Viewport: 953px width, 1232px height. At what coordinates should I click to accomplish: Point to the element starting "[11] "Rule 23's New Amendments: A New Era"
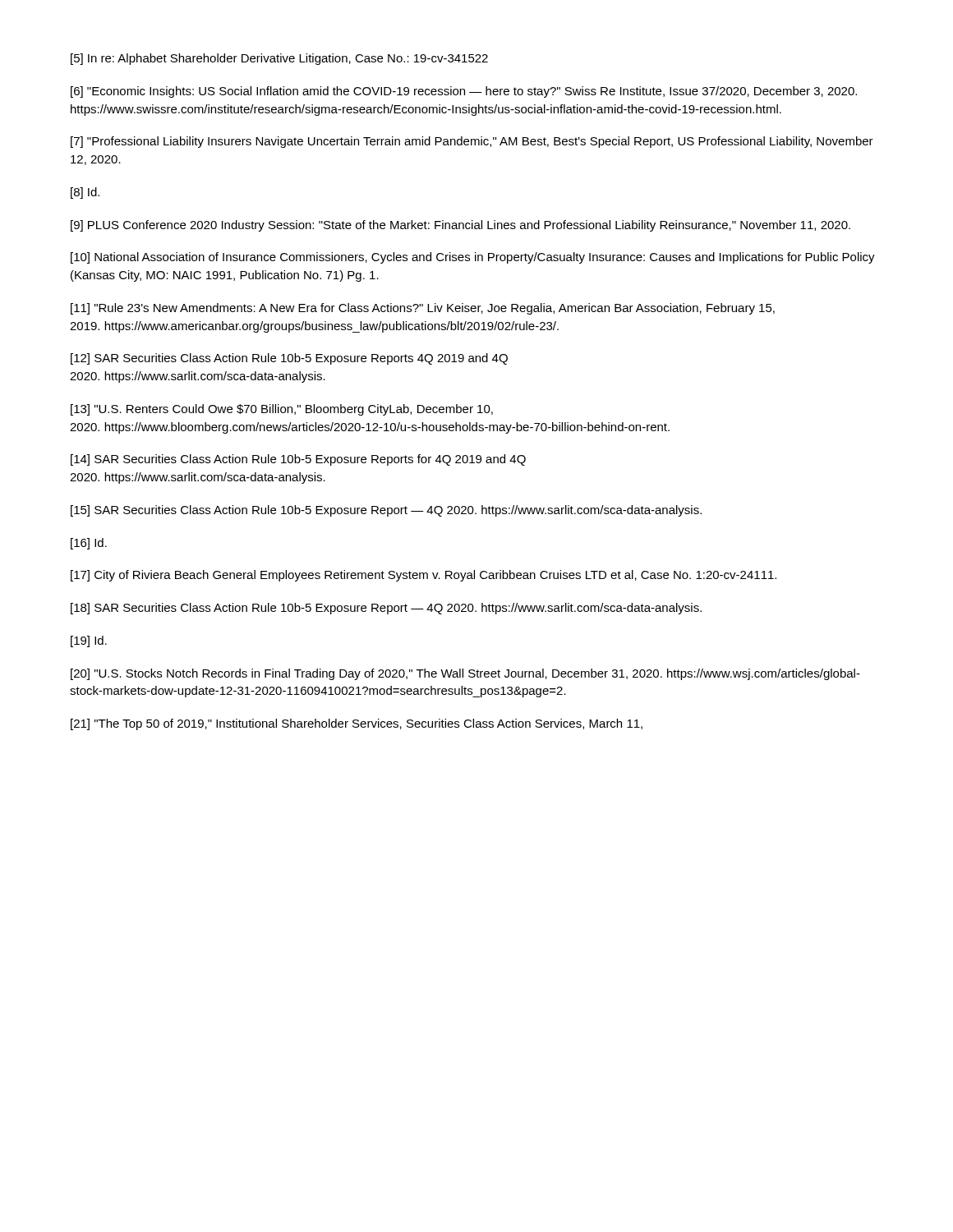(x=423, y=316)
